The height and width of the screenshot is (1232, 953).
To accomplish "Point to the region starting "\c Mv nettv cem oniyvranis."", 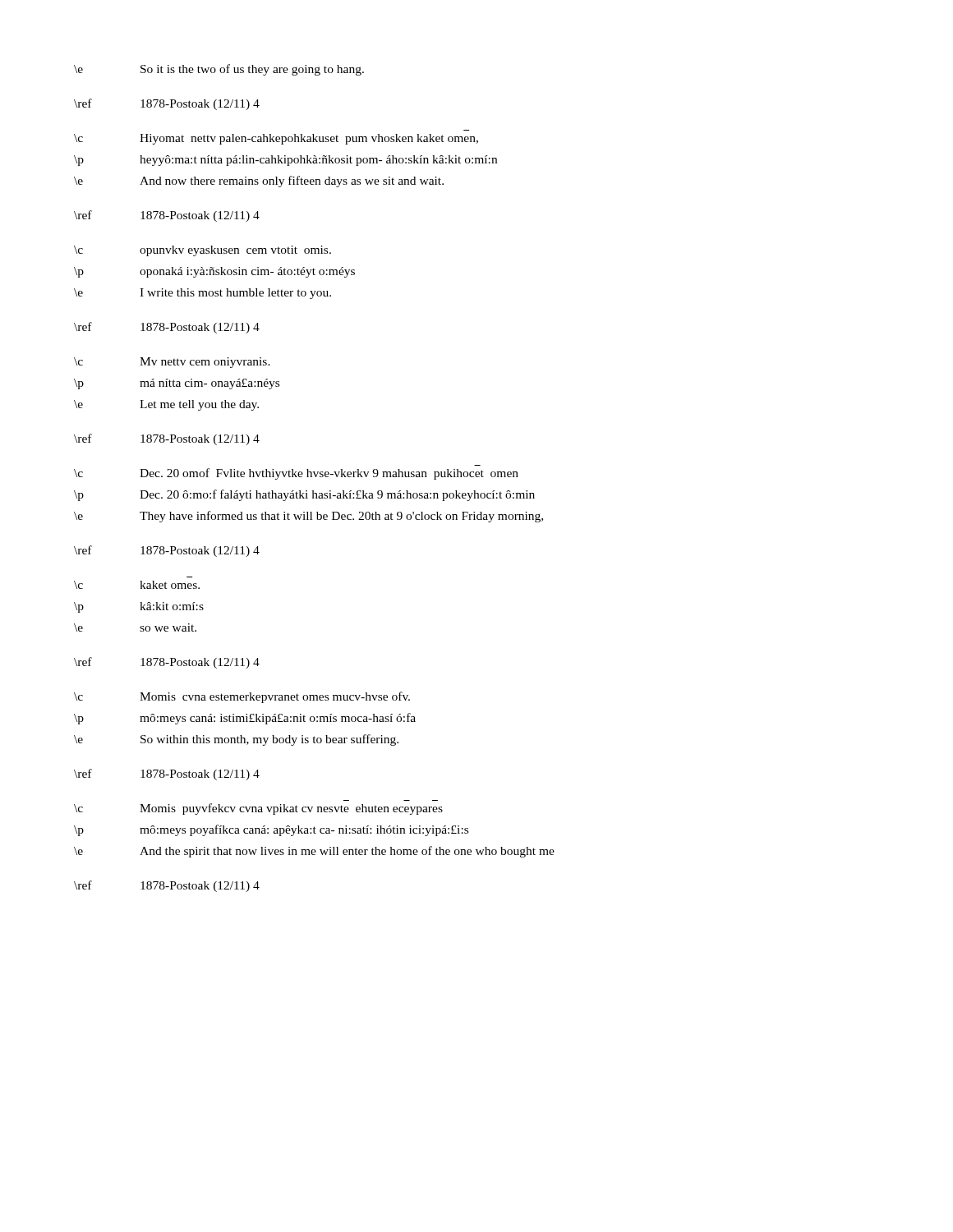I will [172, 363].
